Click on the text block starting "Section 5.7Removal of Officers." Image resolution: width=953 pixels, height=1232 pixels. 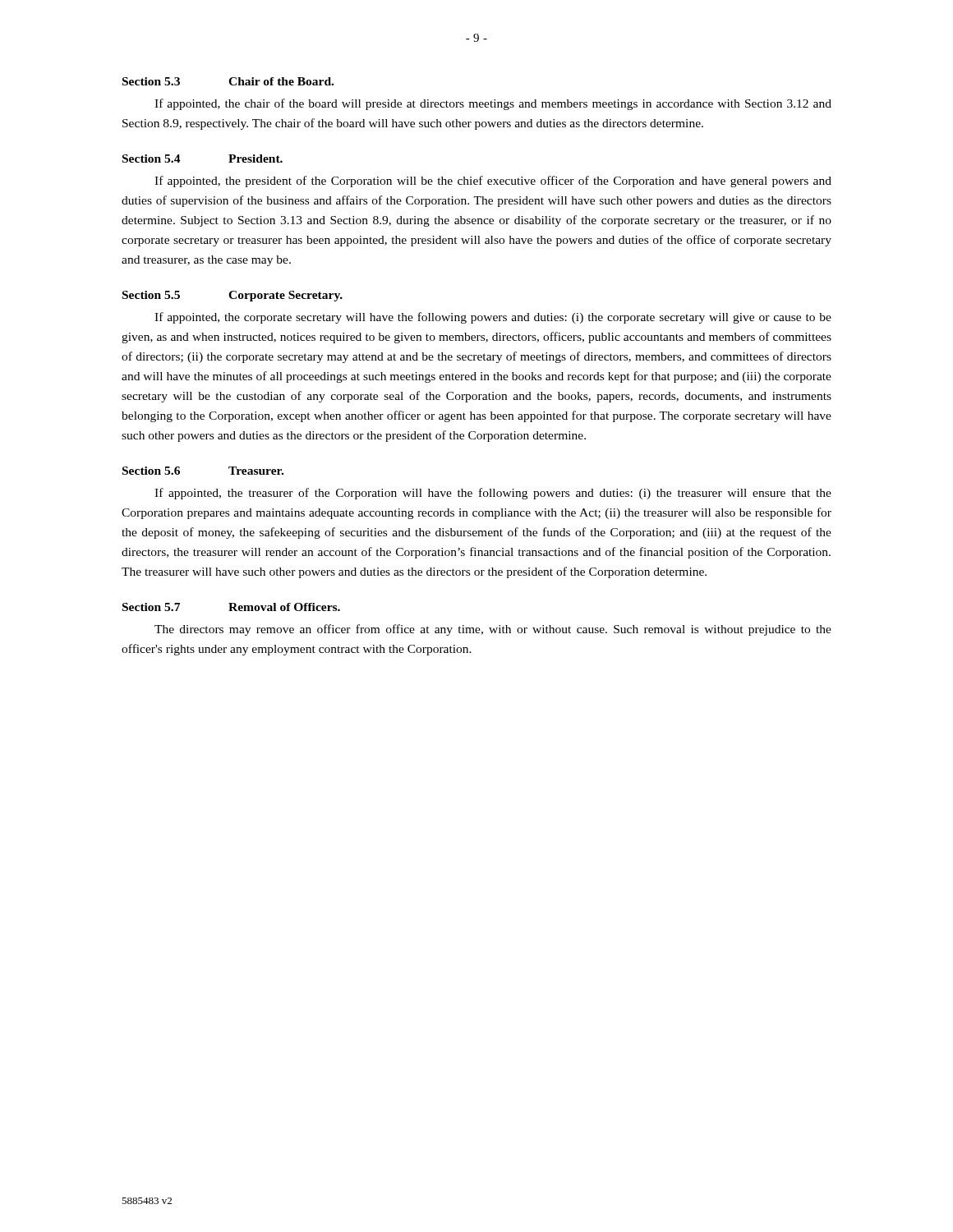(231, 607)
